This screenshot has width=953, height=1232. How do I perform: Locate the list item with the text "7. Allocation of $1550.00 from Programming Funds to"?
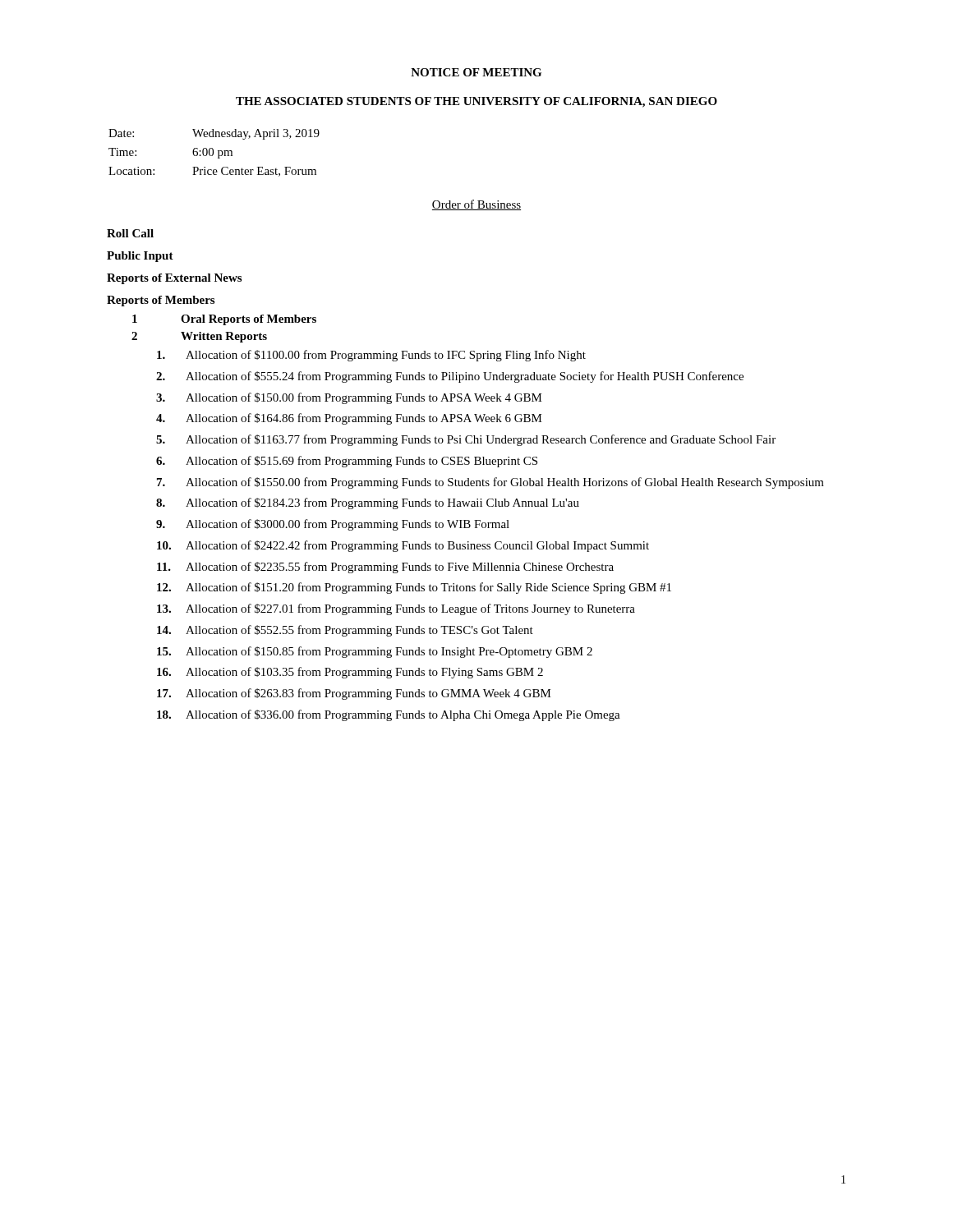click(x=501, y=482)
